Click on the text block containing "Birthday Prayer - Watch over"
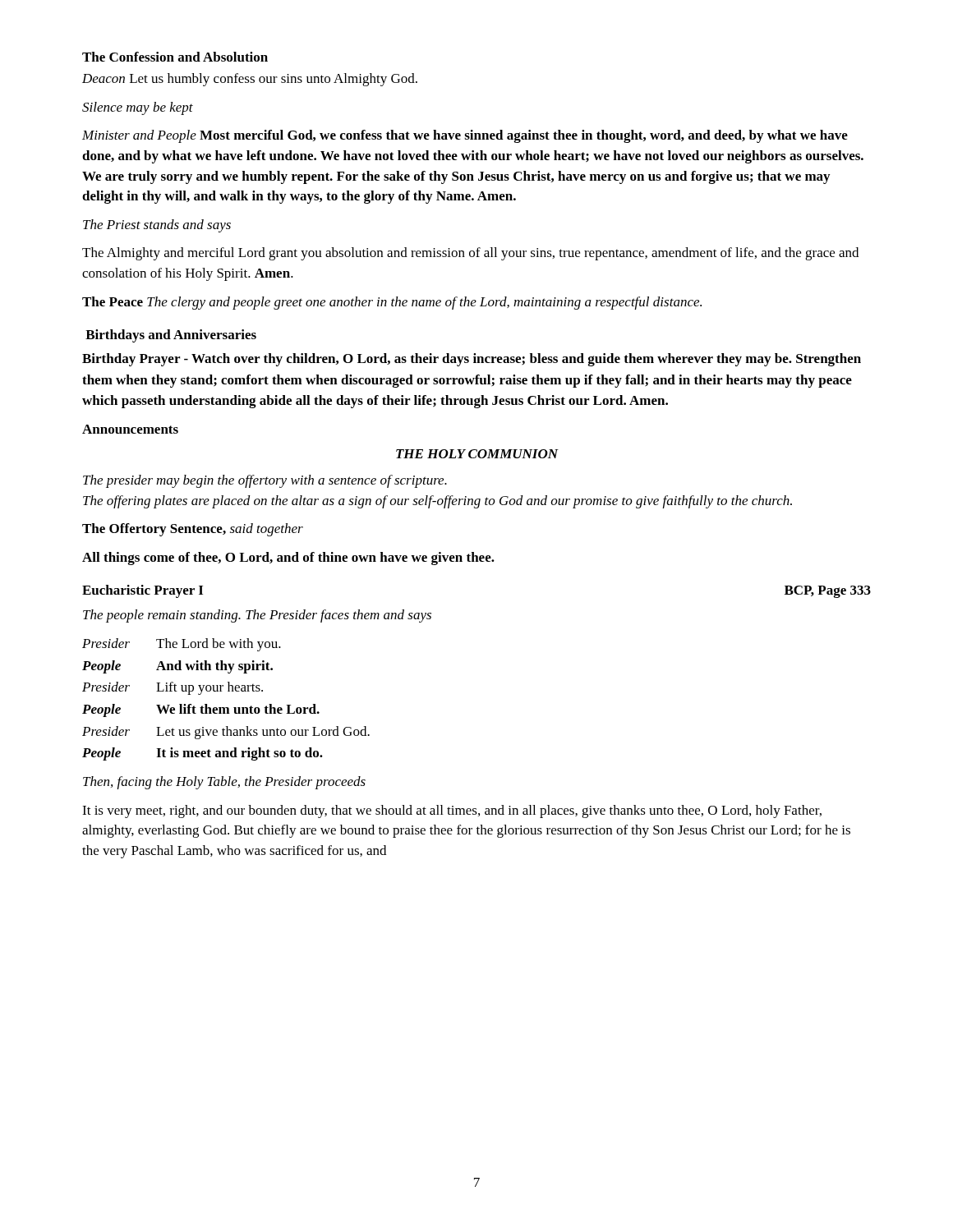 click(x=472, y=380)
